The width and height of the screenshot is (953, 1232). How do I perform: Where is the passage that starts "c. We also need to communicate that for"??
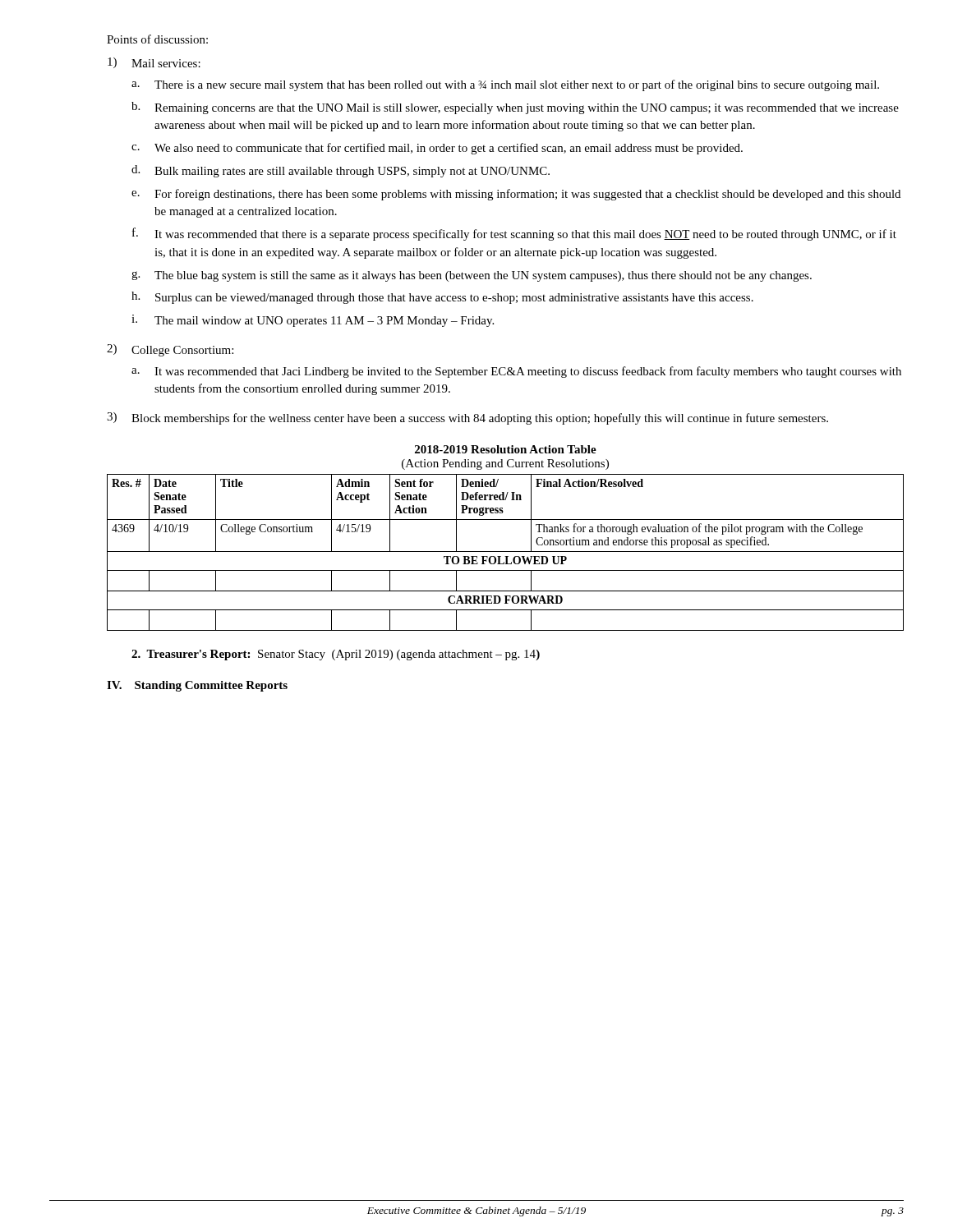click(518, 149)
